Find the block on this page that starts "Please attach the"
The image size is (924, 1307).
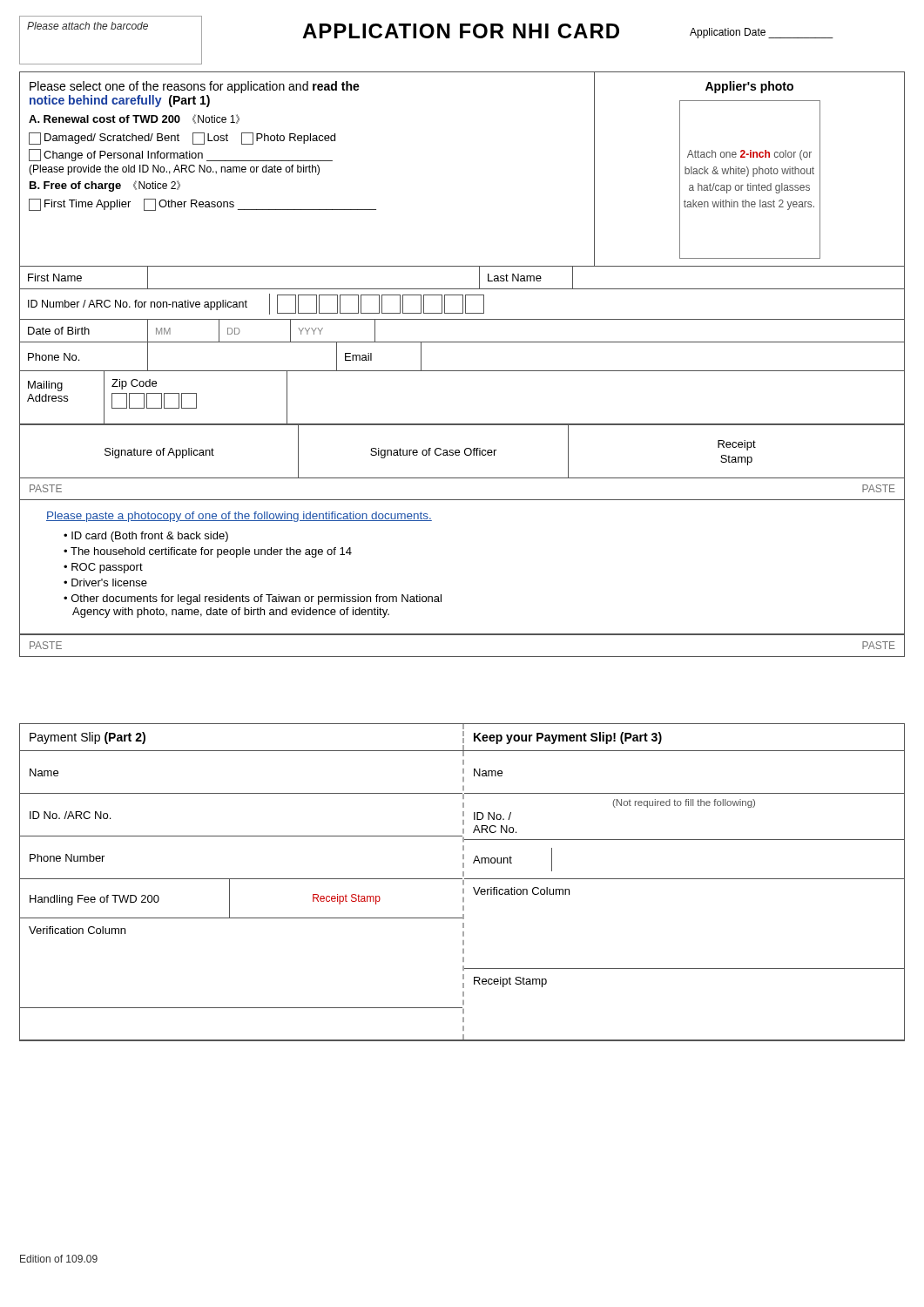pyautogui.click(x=88, y=26)
